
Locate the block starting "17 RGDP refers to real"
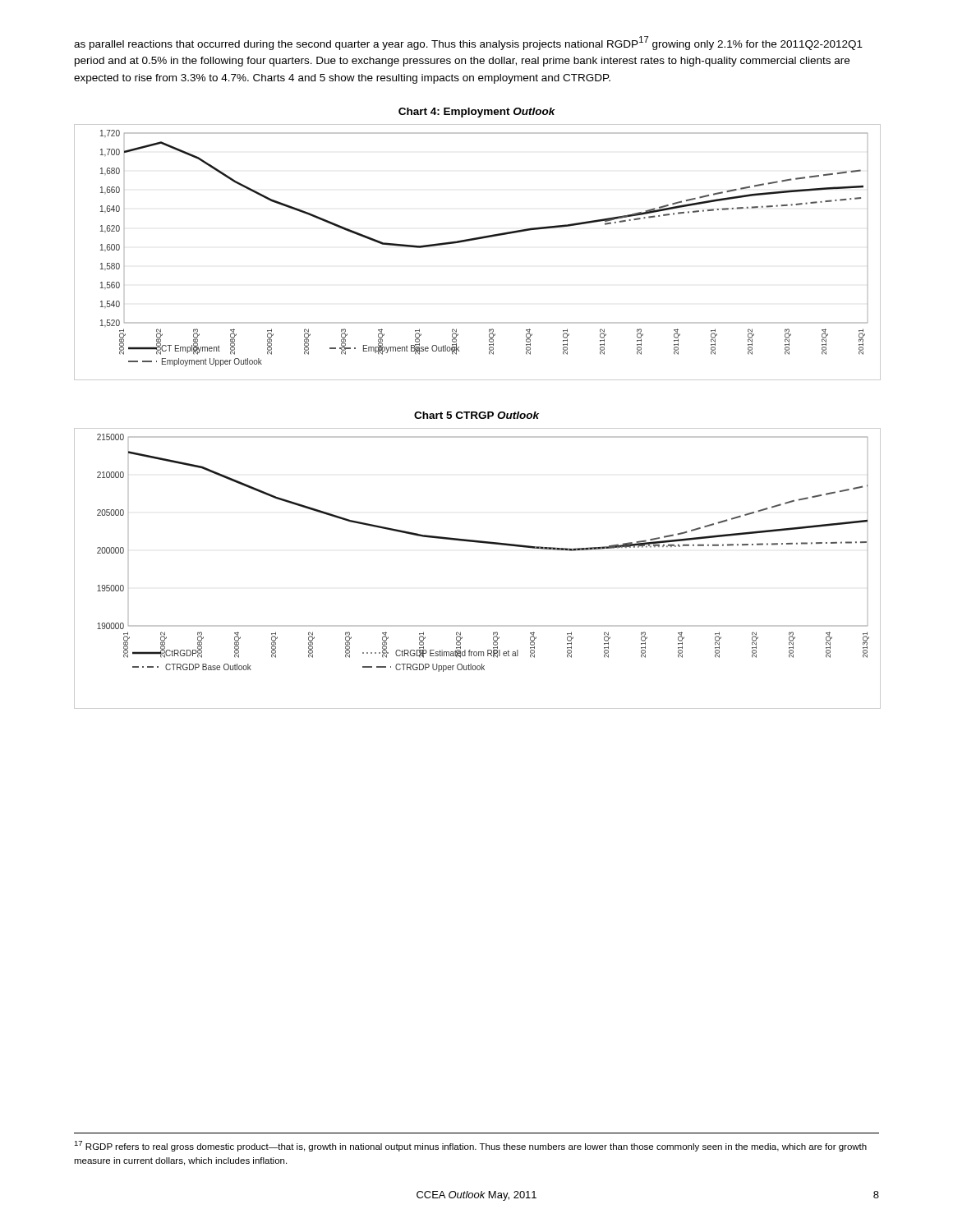pyautogui.click(x=470, y=1152)
